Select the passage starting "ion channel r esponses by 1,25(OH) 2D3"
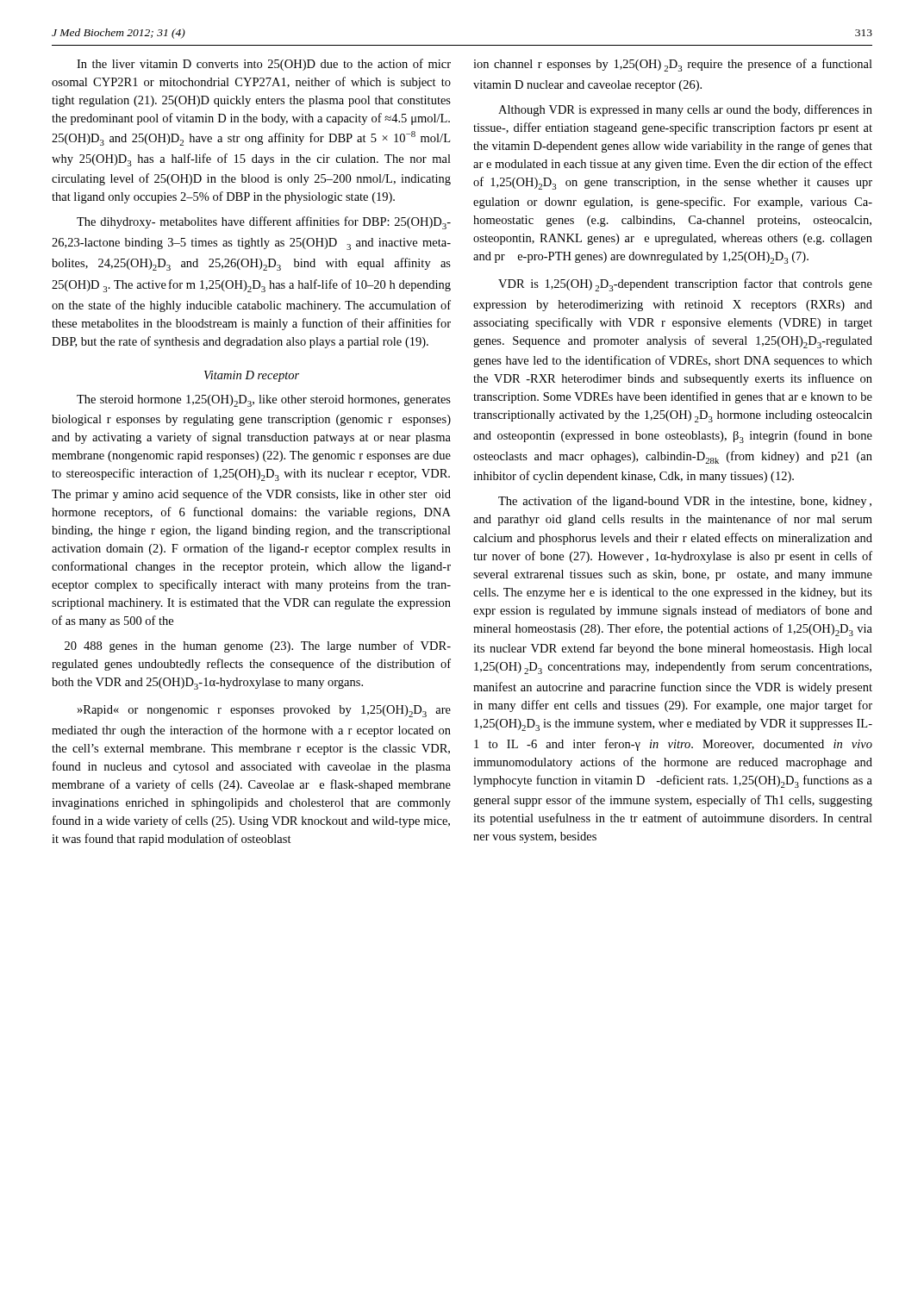The height and width of the screenshot is (1293, 924). 673,74
